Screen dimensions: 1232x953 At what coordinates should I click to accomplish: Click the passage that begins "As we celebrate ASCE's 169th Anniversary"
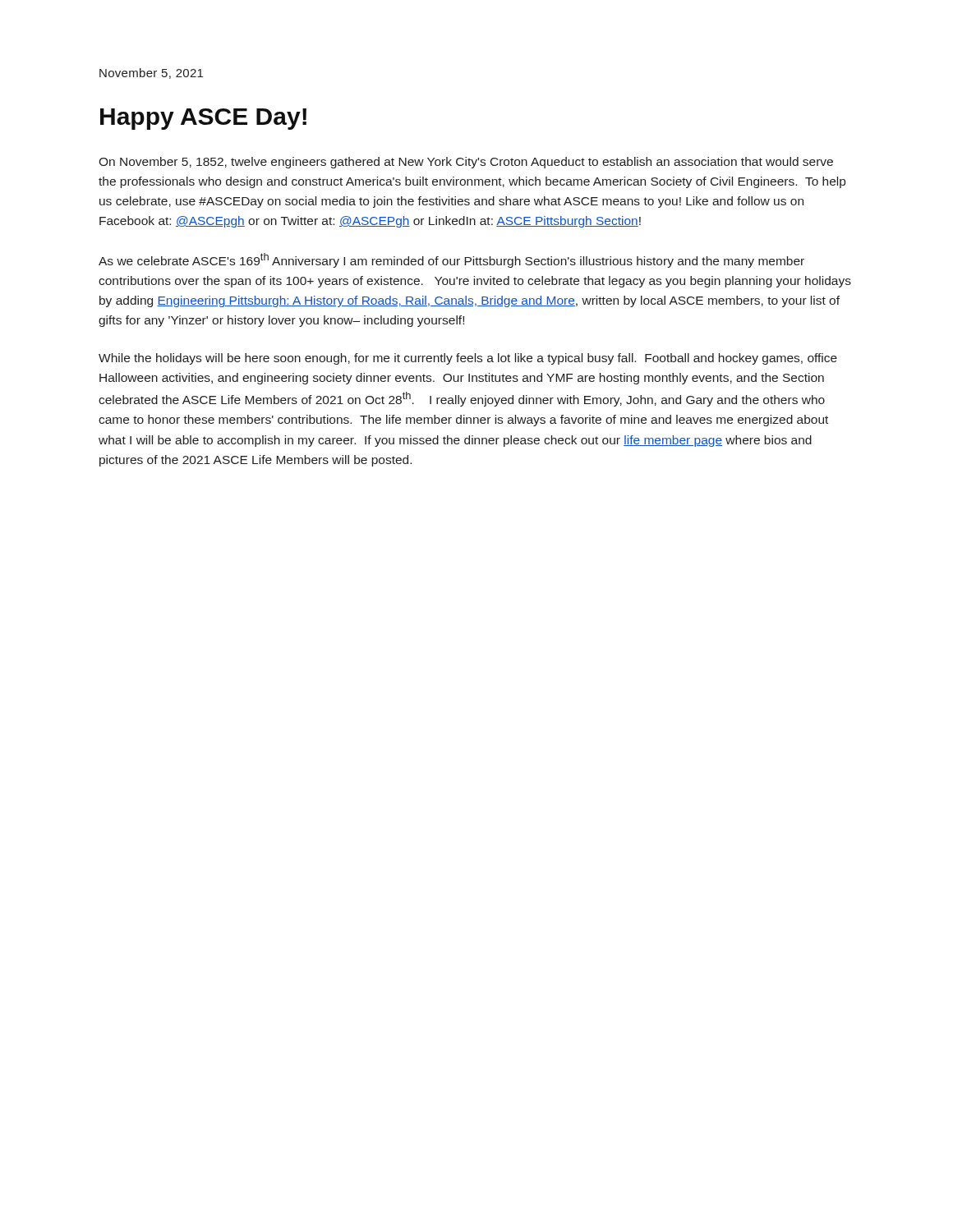click(x=475, y=289)
